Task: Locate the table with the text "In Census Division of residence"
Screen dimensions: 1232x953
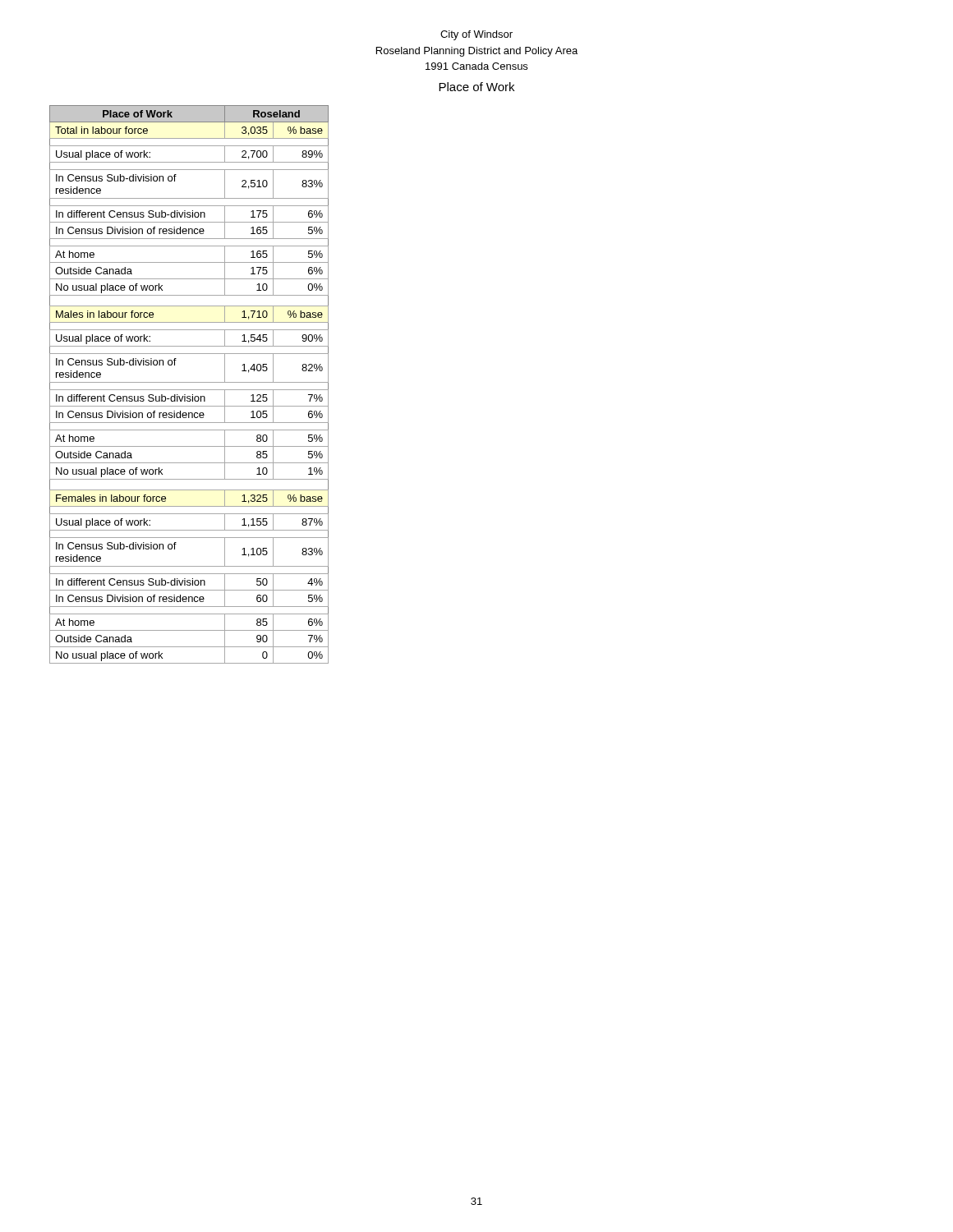Action: 501,384
